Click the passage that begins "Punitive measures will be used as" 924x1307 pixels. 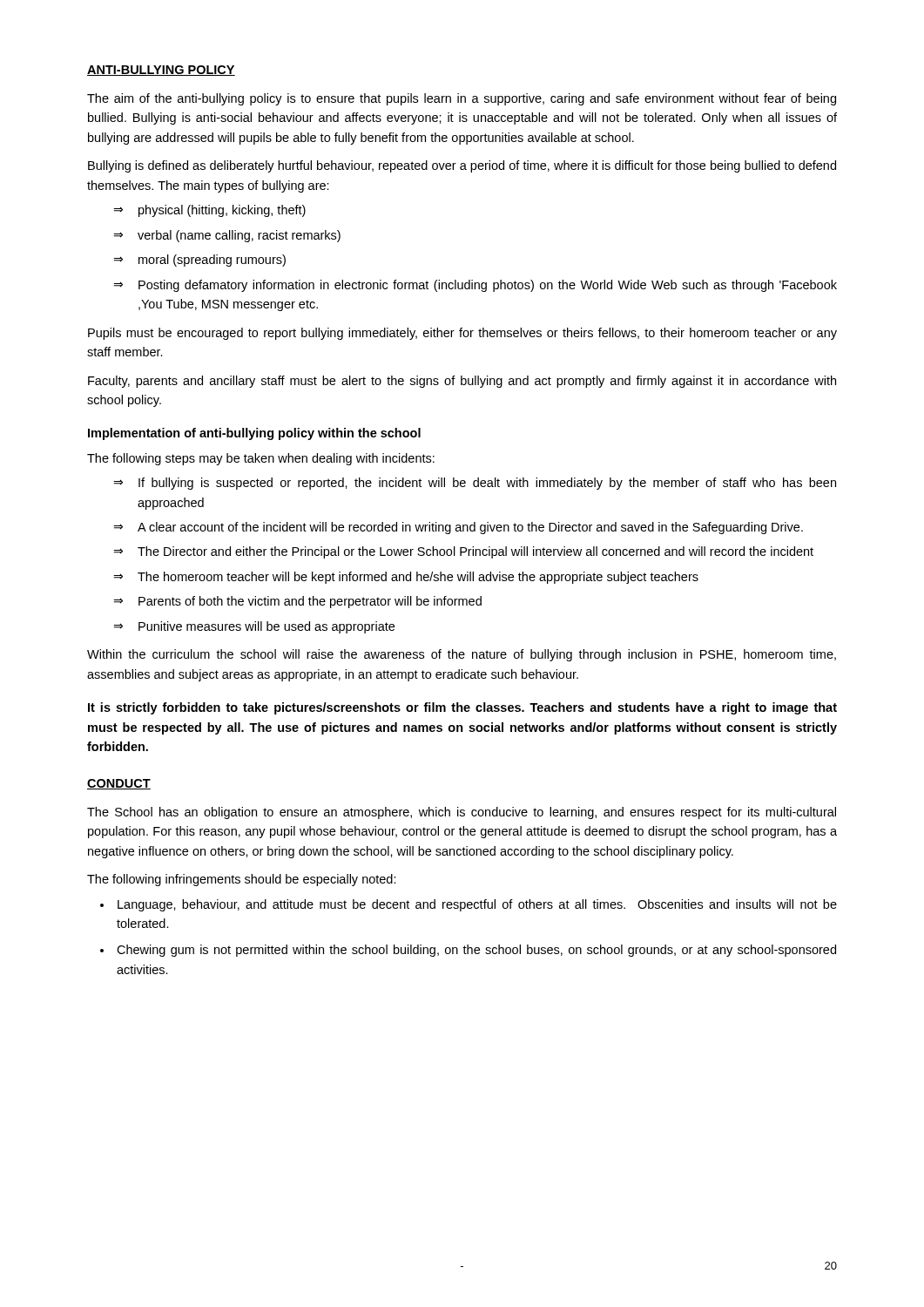[266, 626]
